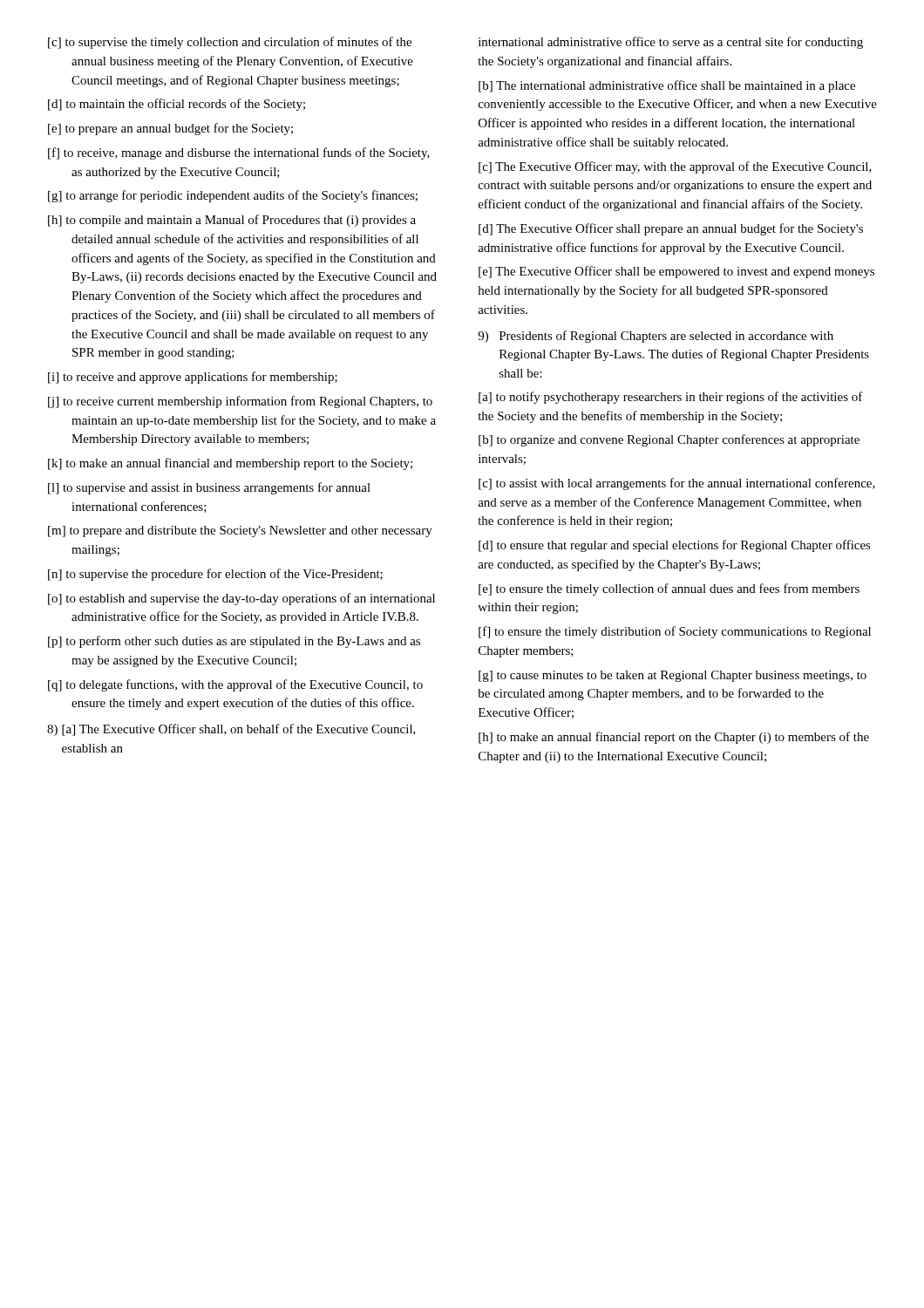Locate the list item with the text "[g] to cause"

(x=672, y=693)
